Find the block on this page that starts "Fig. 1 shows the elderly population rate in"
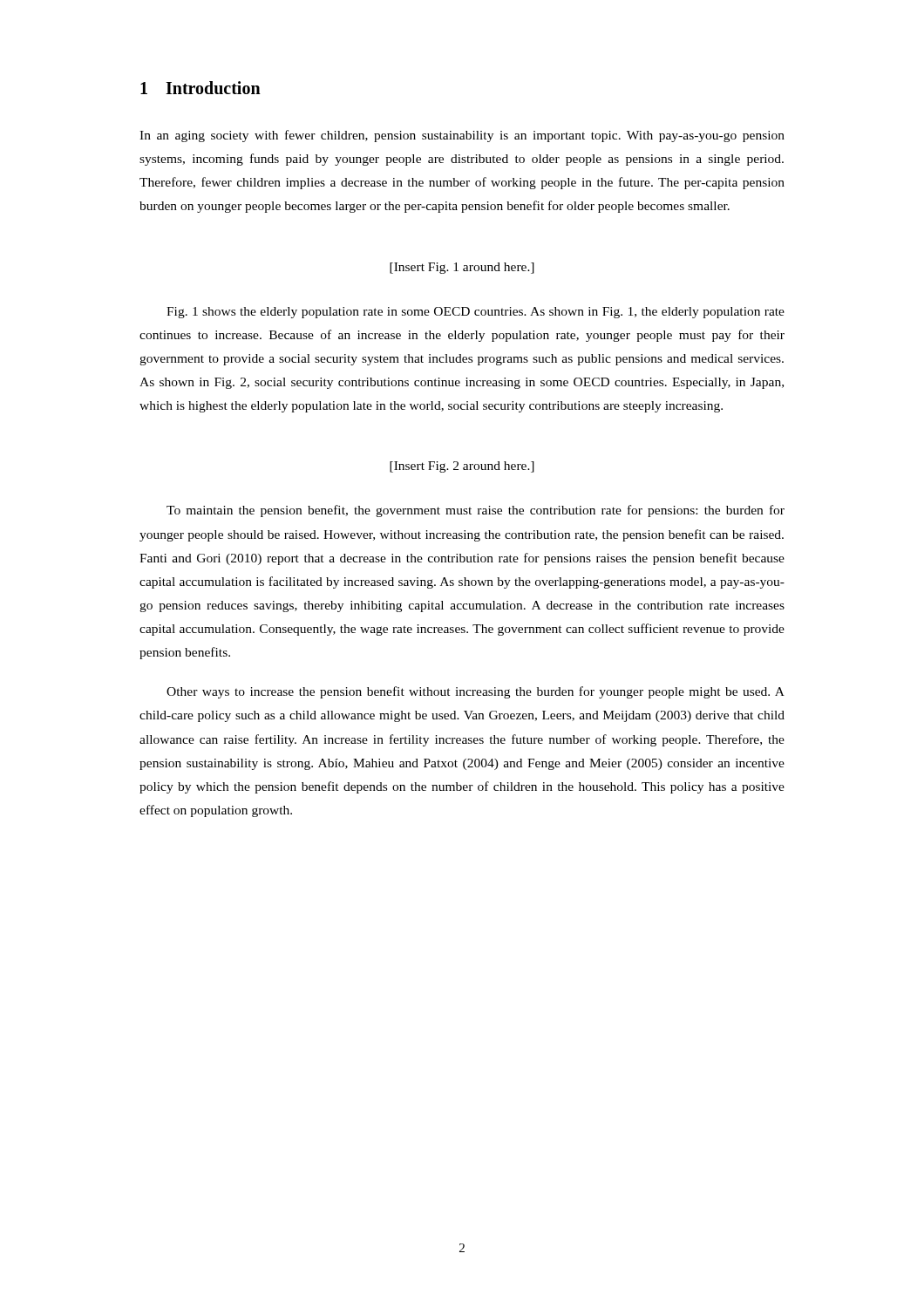The height and width of the screenshot is (1308, 924). tap(462, 358)
